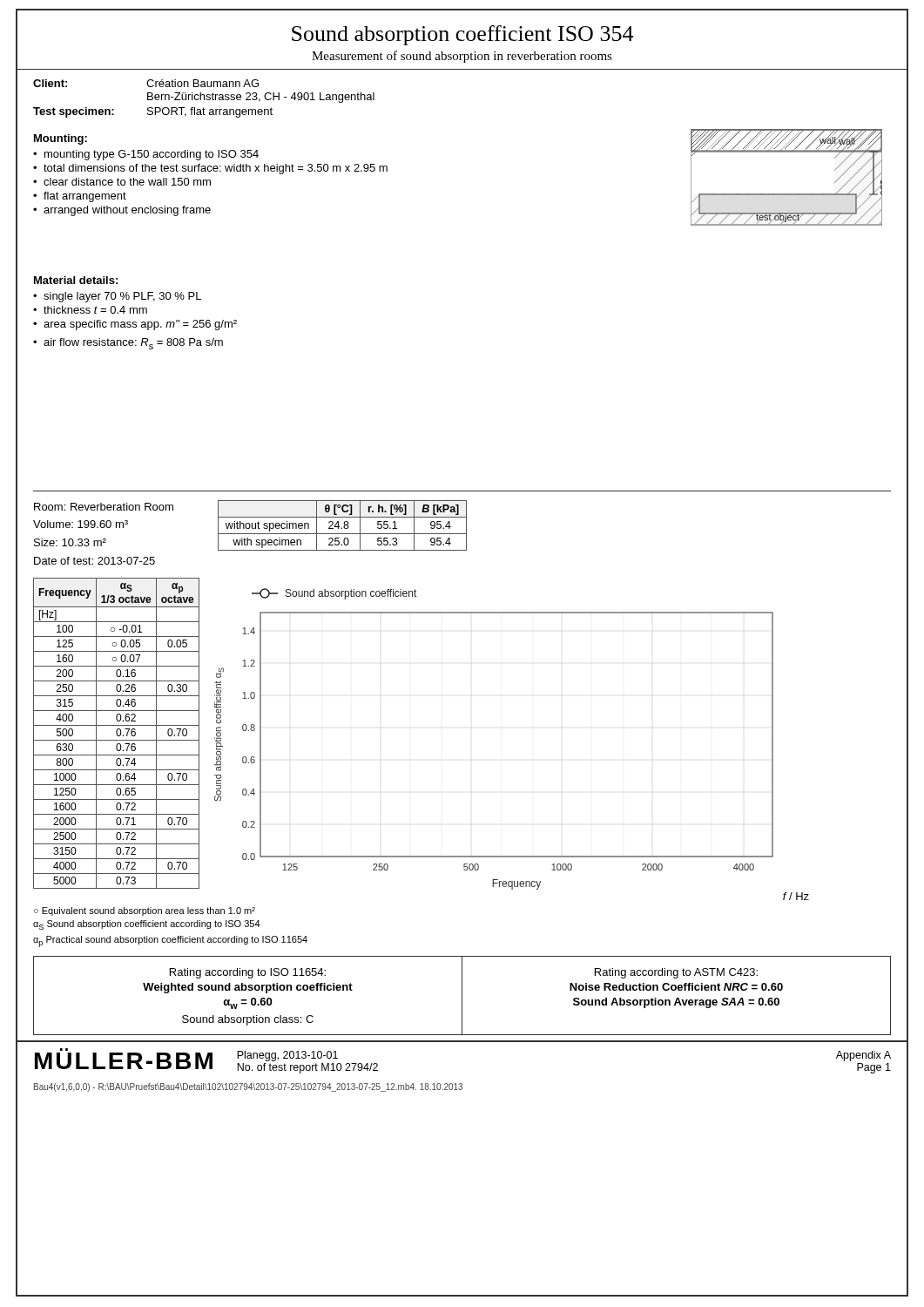This screenshot has width=924, height=1307.
Task: Navigate to the region starting "Sound Absorption Average SAA ="
Action: tap(676, 1002)
